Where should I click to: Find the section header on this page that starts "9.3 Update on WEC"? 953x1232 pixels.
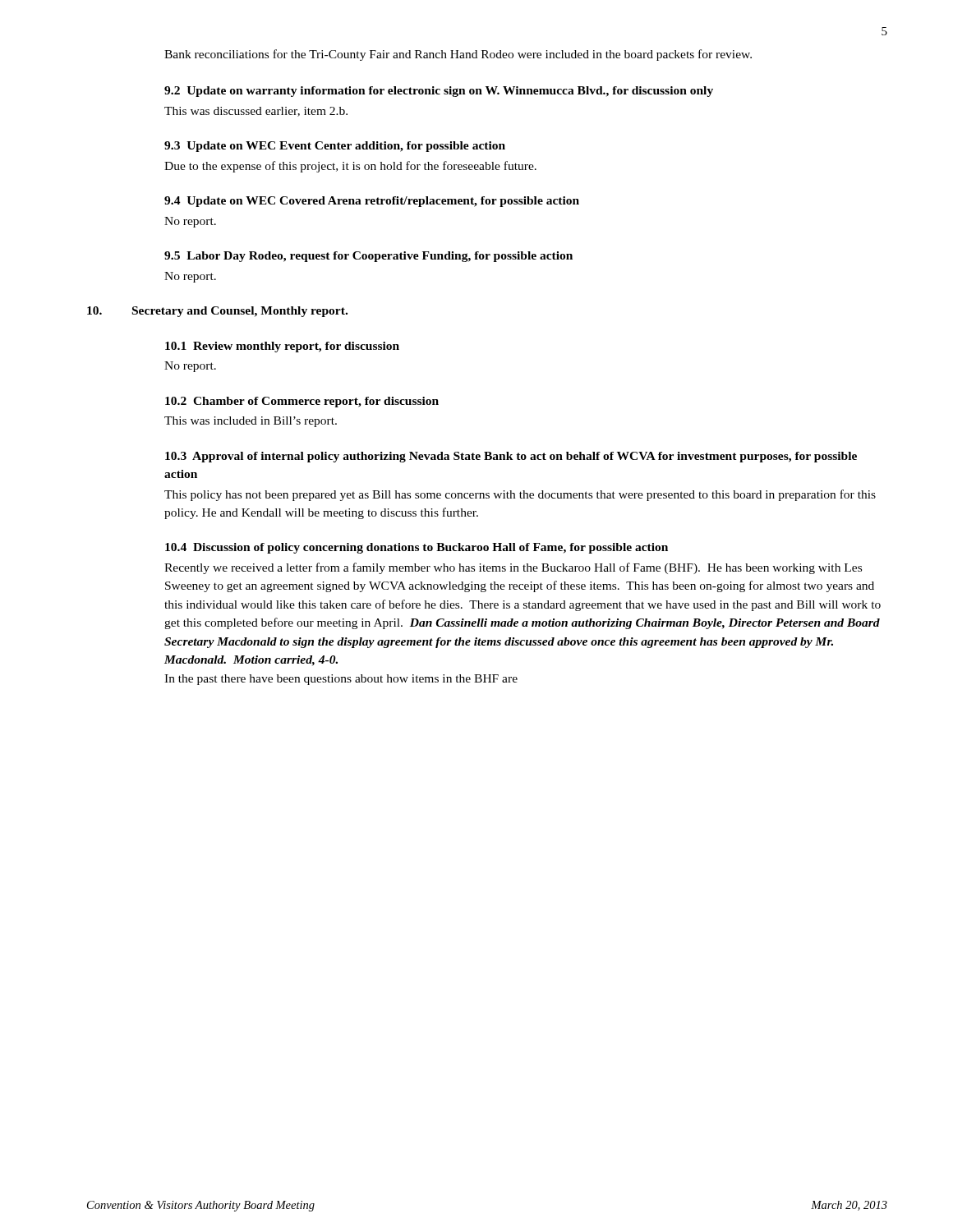click(x=526, y=154)
